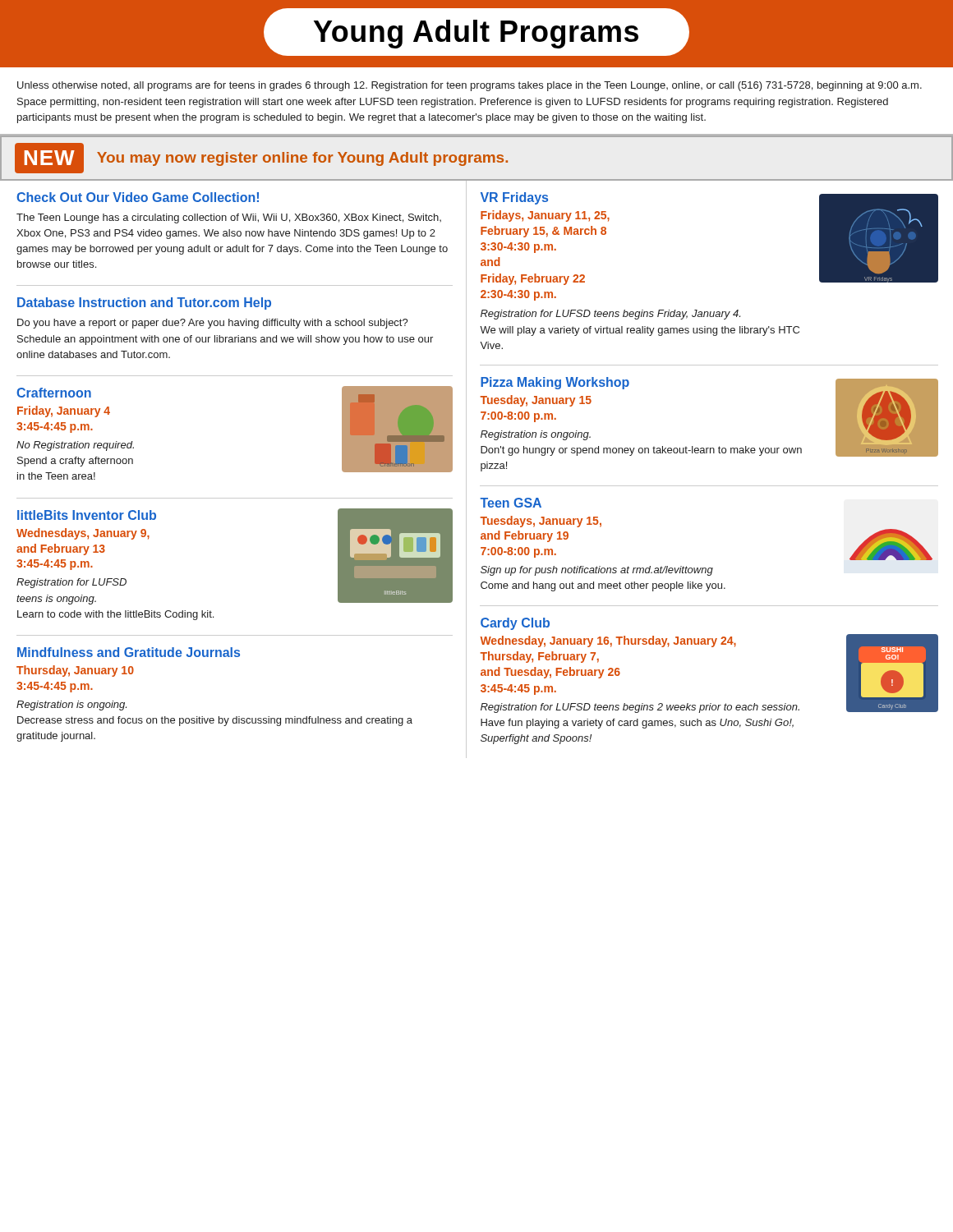Point to the text starting "Fridays, January 11, 25,February 15, & March"
This screenshot has height=1232, width=953.
(545, 216)
